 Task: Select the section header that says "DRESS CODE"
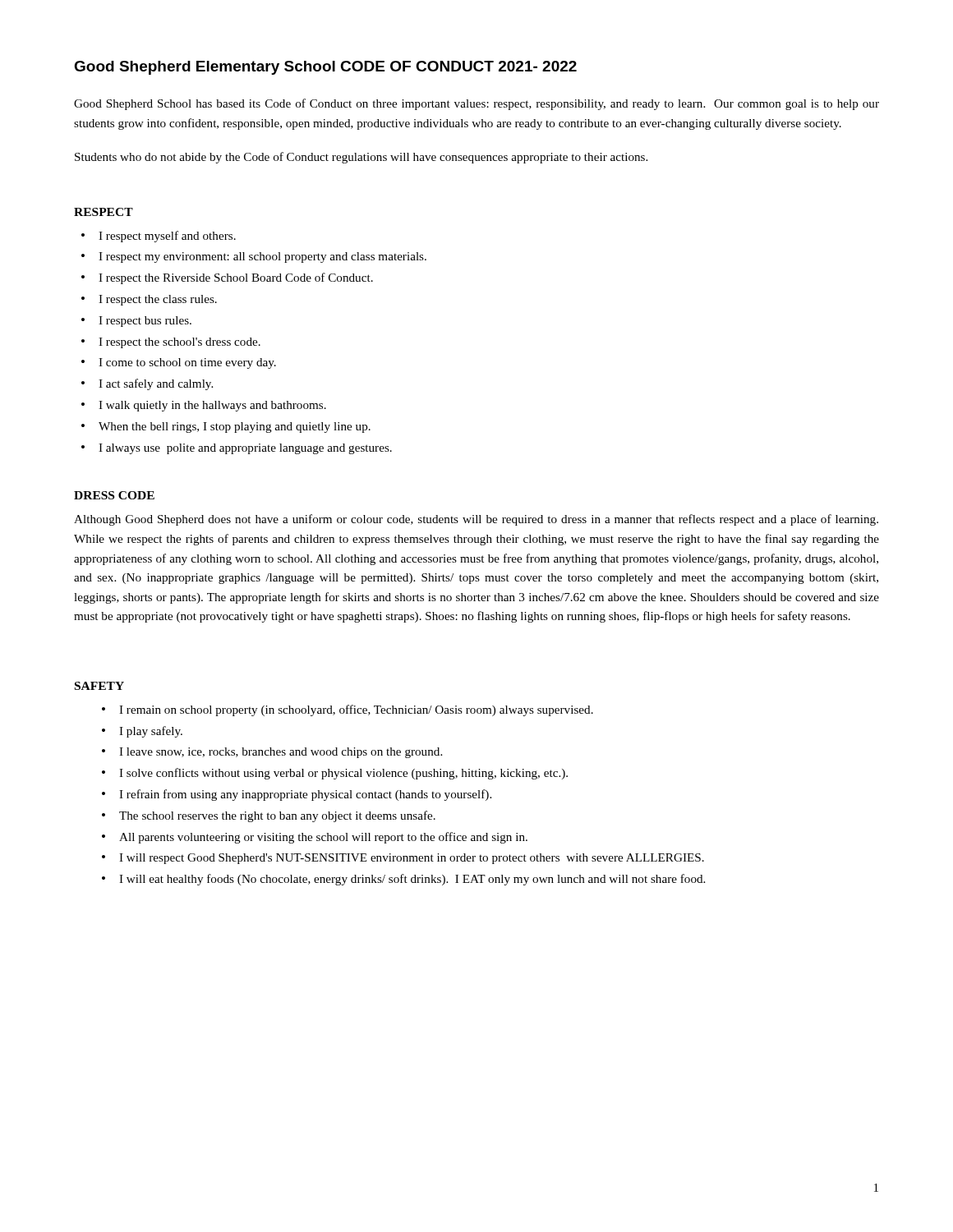(114, 495)
